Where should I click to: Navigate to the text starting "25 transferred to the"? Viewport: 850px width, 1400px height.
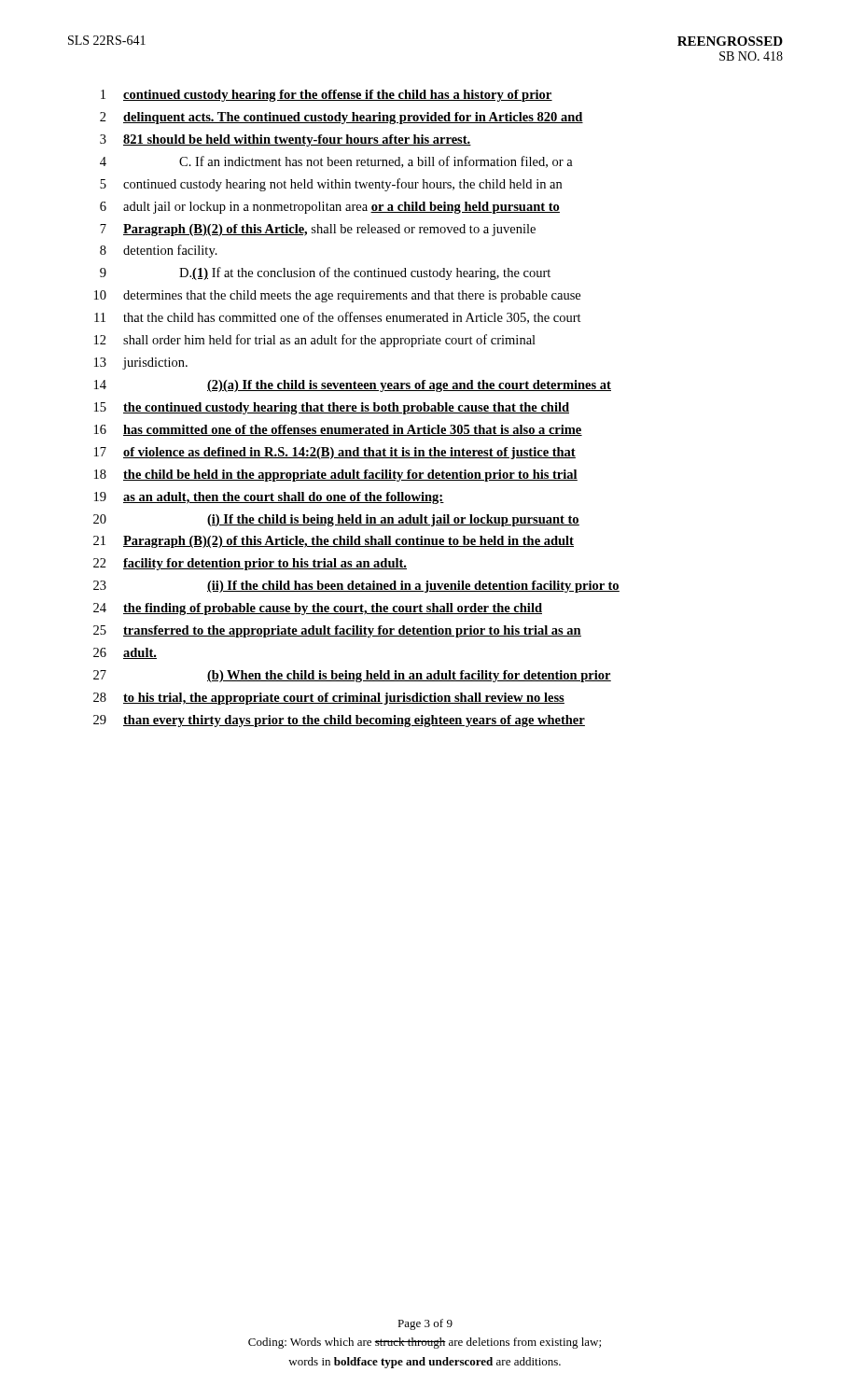tap(425, 631)
